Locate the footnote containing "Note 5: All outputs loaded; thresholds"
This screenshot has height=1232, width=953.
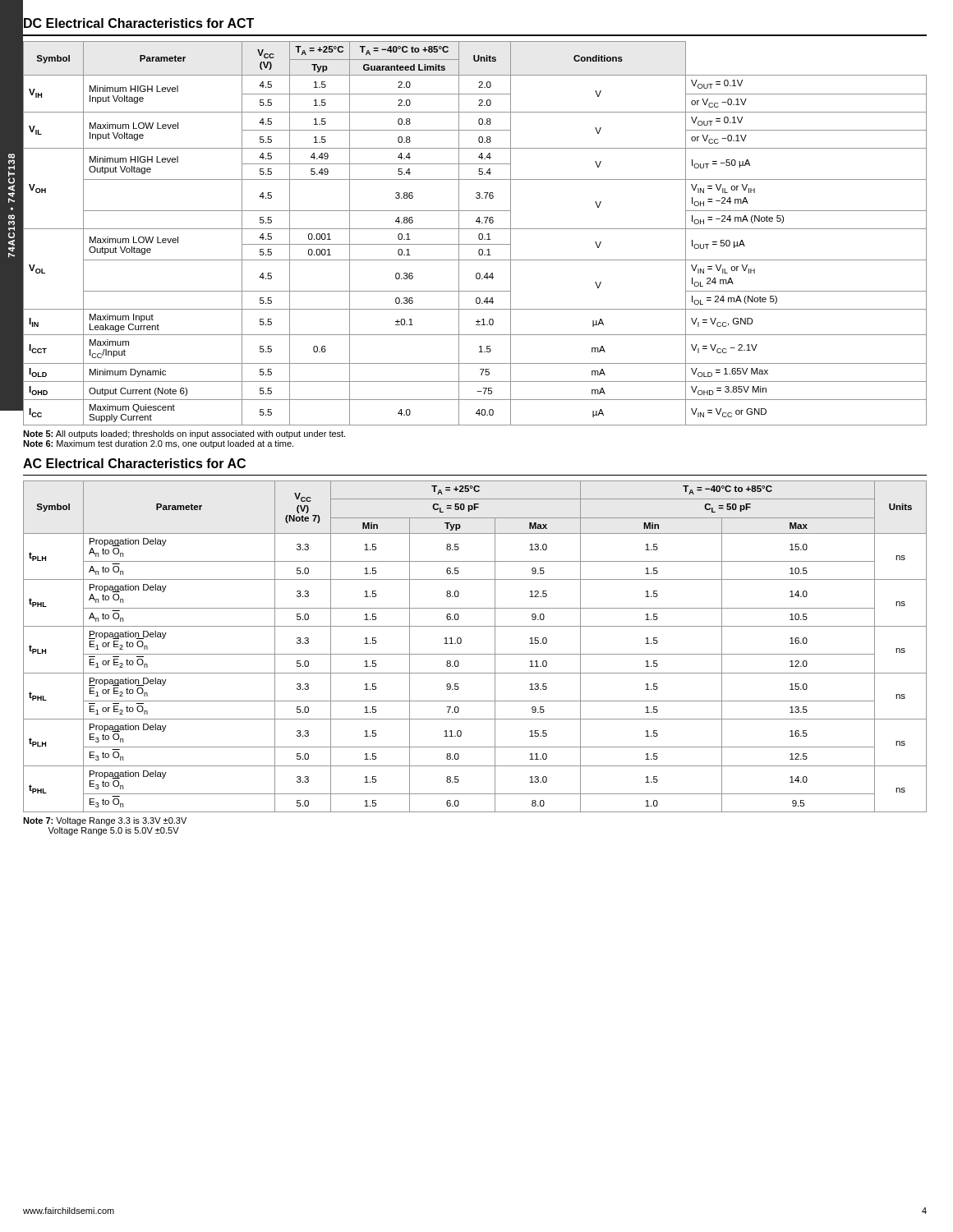tap(185, 439)
